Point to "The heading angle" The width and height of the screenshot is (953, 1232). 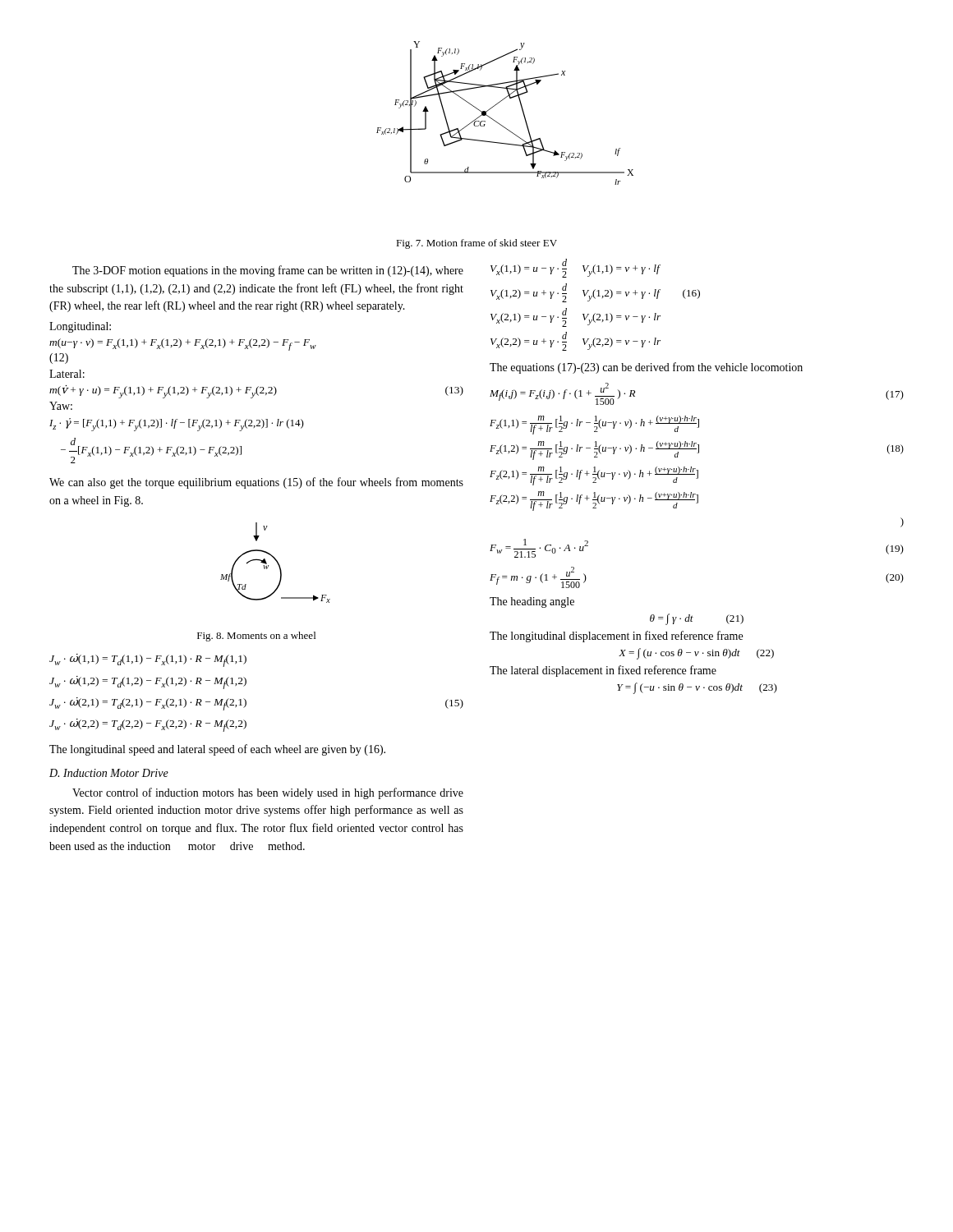(x=532, y=602)
